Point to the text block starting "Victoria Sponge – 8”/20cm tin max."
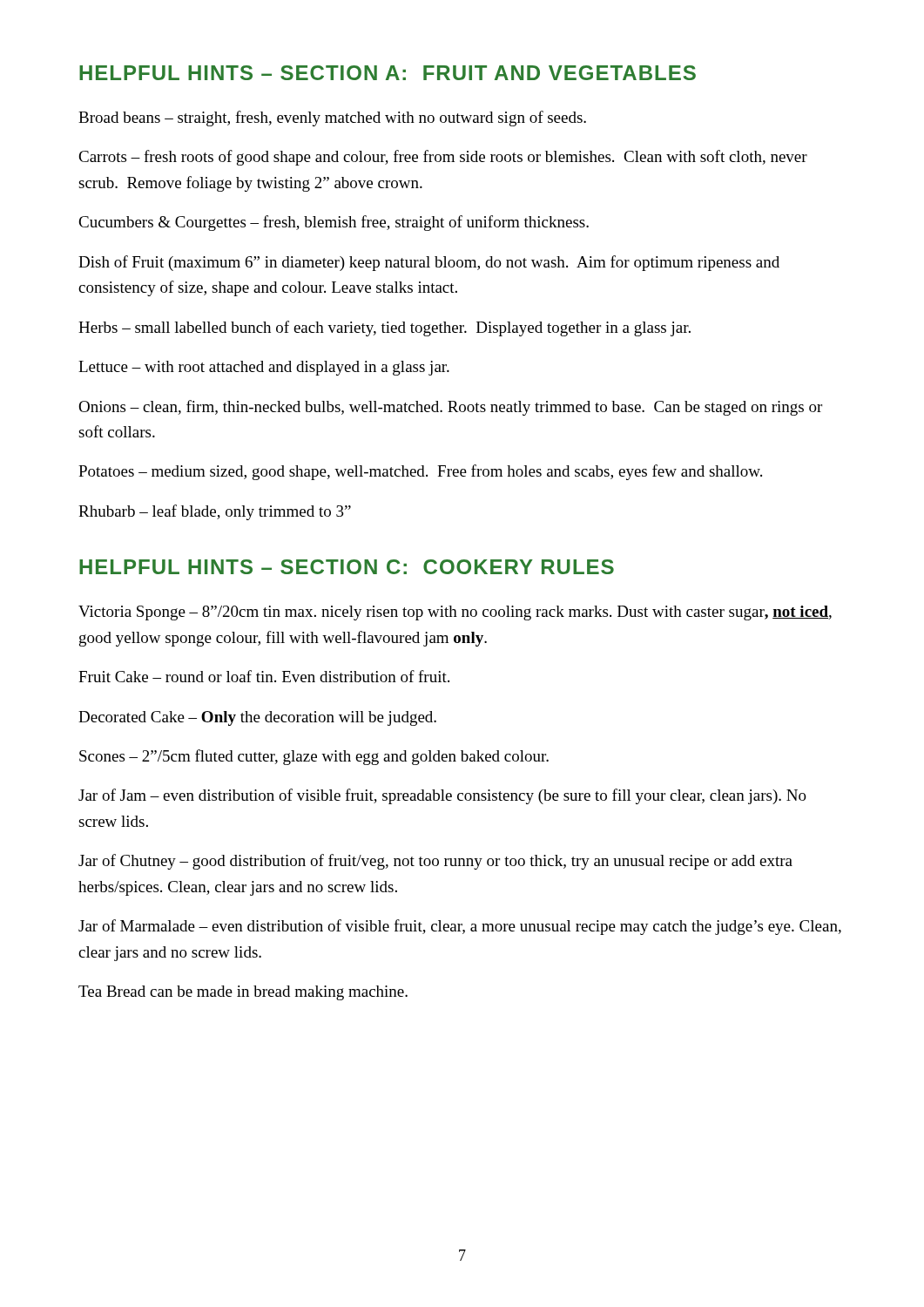This screenshot has width=924, height=1307. click(455, 624)
